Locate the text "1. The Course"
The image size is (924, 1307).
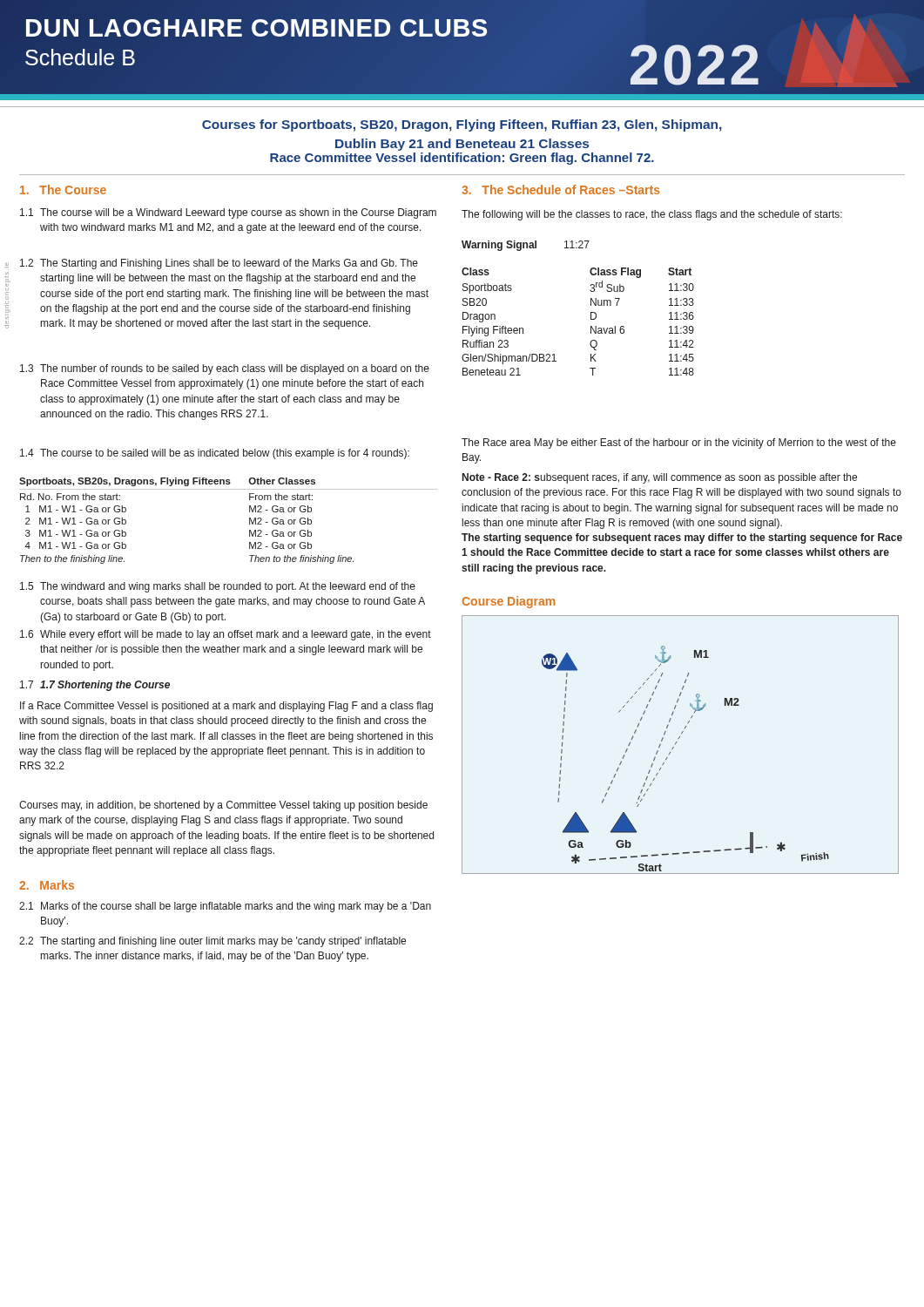[63, 190]
